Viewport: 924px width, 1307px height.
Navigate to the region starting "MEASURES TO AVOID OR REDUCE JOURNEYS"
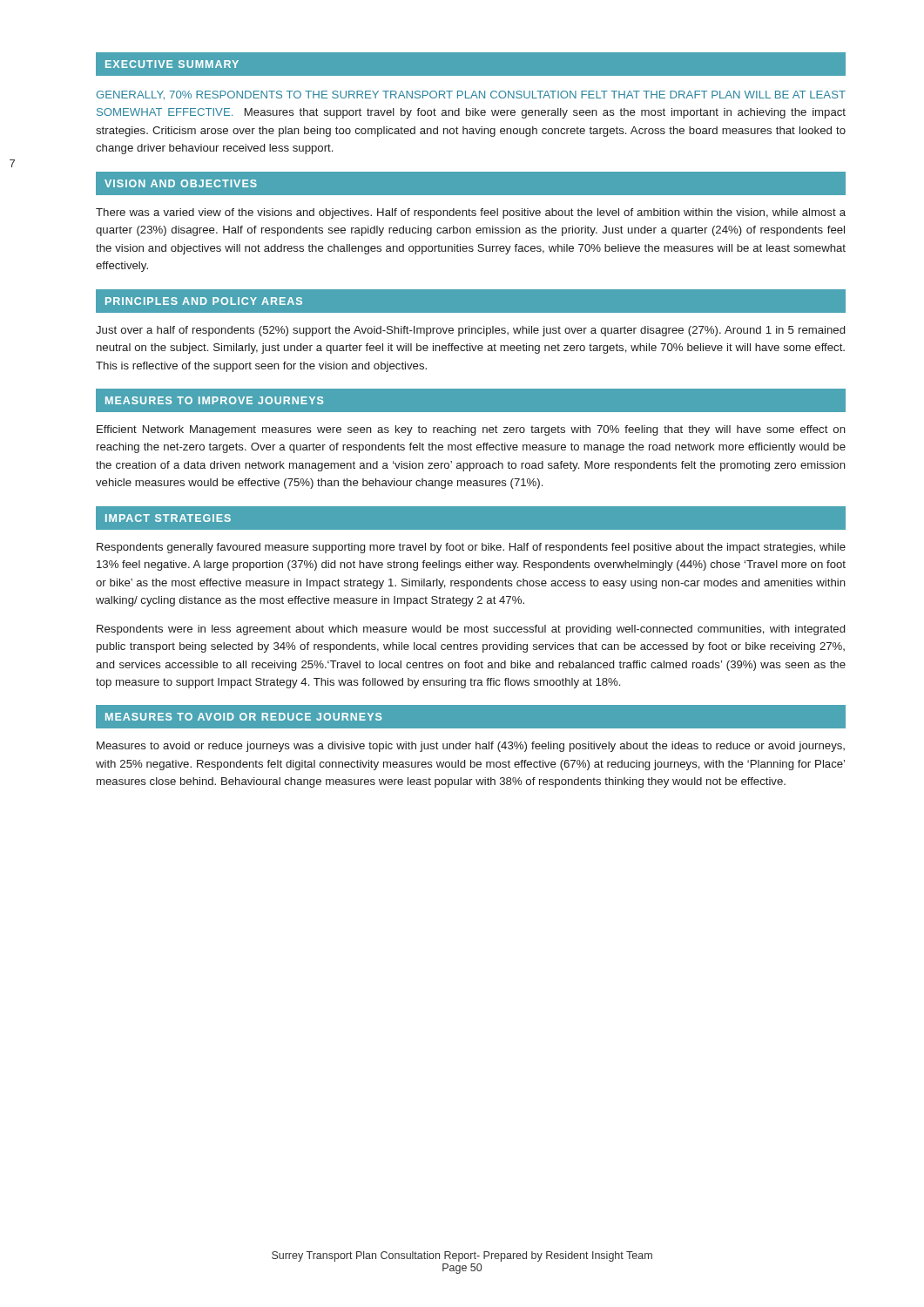click(244, 717)
